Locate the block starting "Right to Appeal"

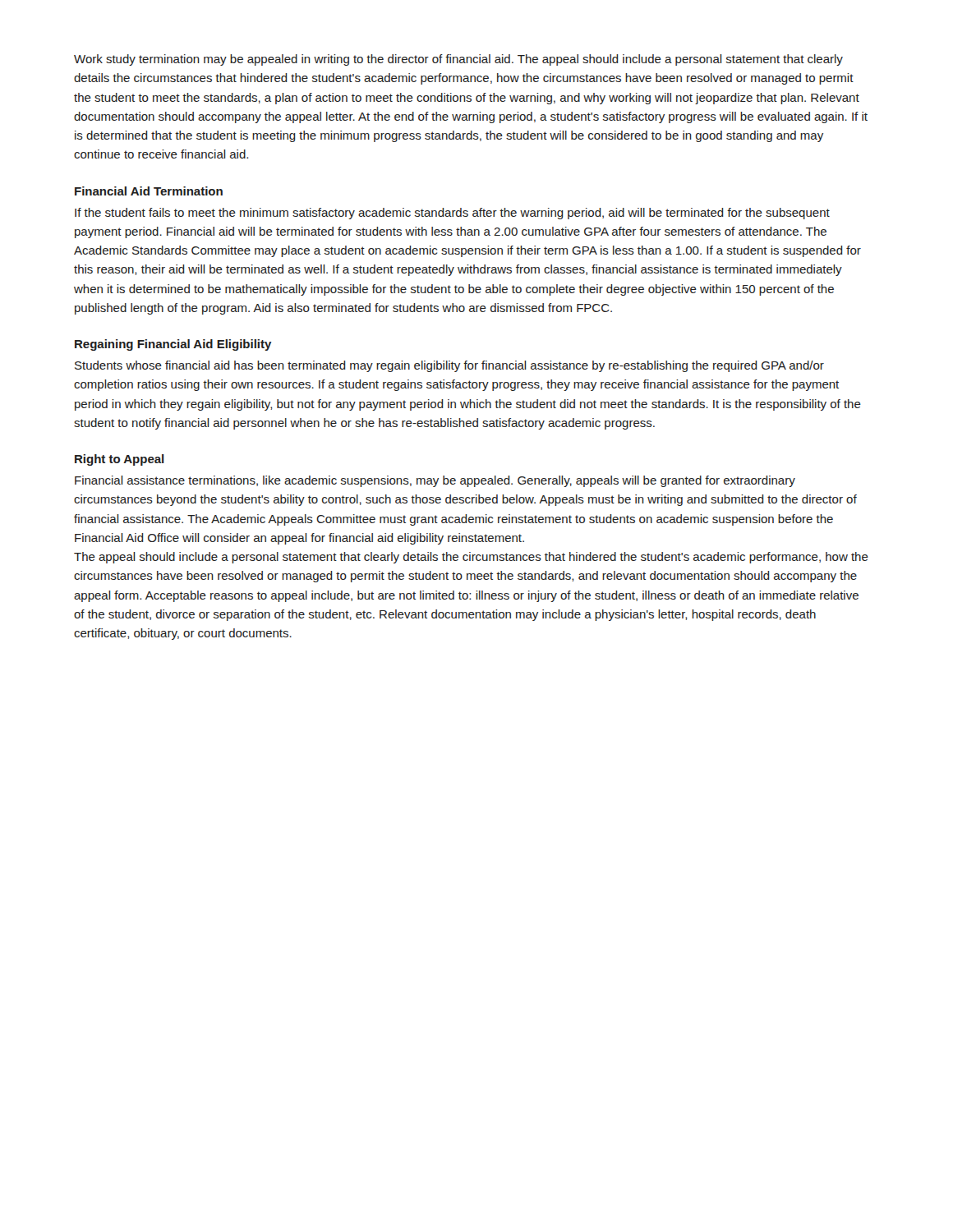(x=119, y=459)
